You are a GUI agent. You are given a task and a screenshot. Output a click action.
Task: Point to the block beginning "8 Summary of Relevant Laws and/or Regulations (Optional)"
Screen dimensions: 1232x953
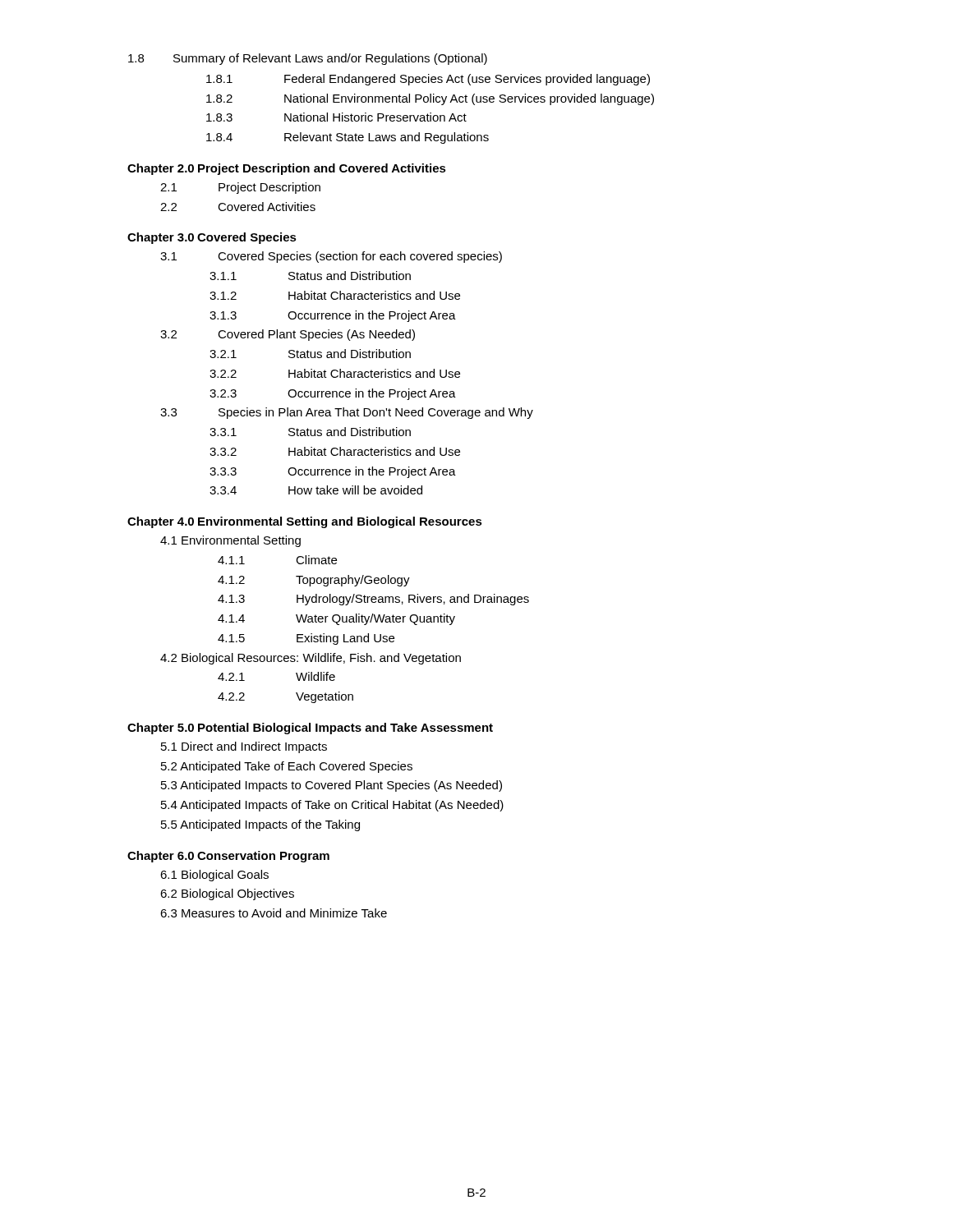coord(472,98)
